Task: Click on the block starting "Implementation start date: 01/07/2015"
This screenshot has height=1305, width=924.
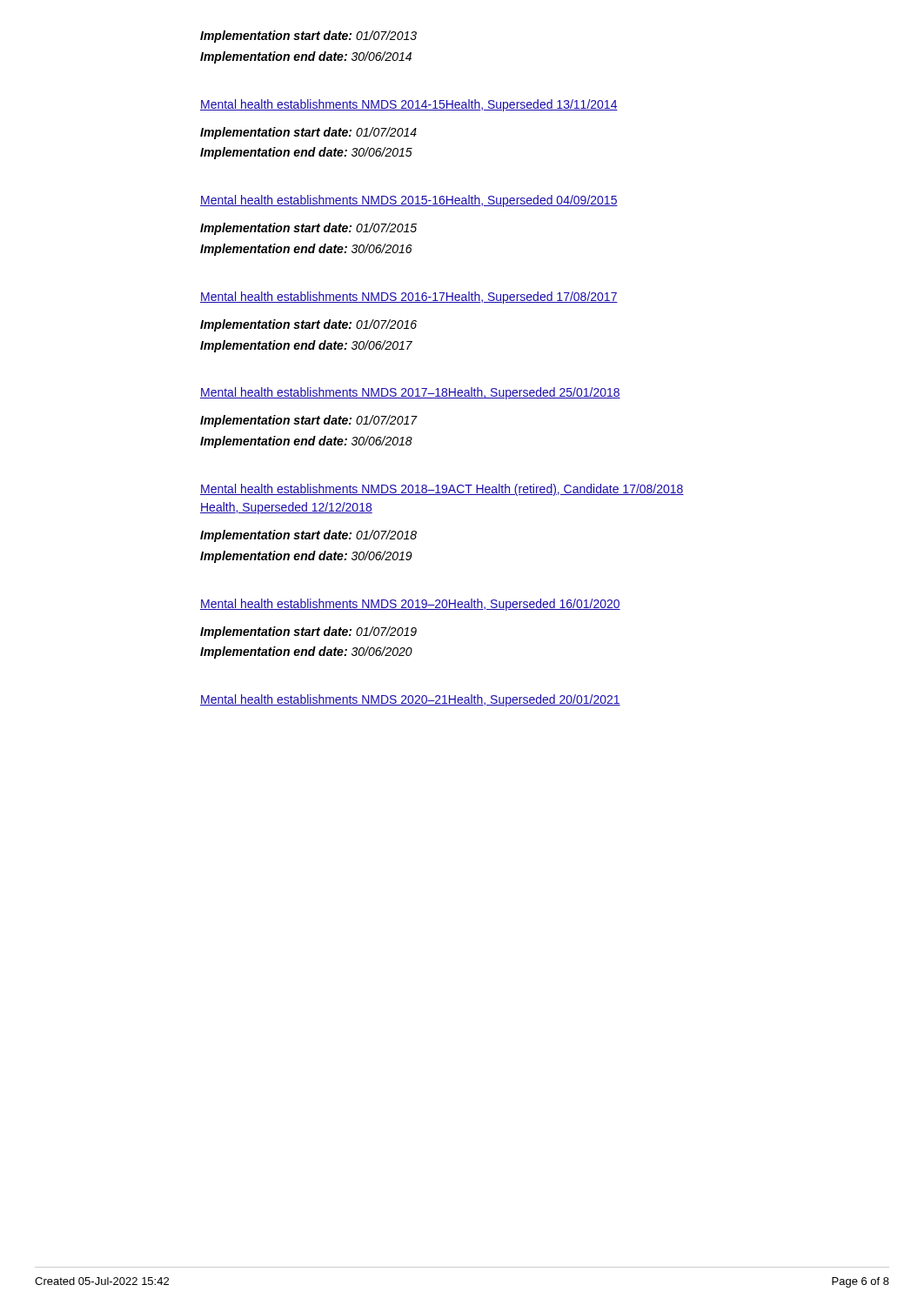Action: [x=308, y=228]
